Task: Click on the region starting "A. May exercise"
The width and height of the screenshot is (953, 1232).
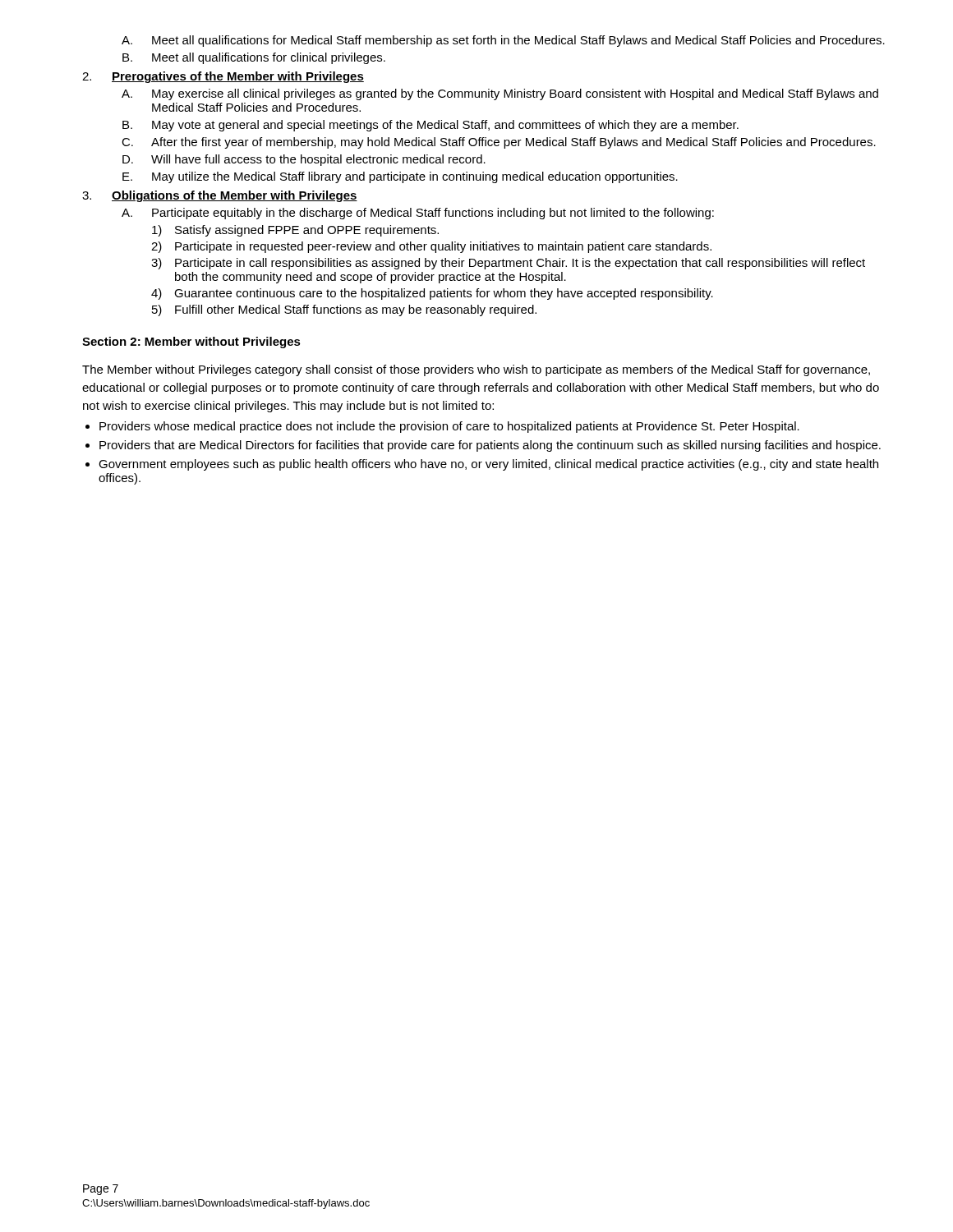Action: (x=504, y=100)
